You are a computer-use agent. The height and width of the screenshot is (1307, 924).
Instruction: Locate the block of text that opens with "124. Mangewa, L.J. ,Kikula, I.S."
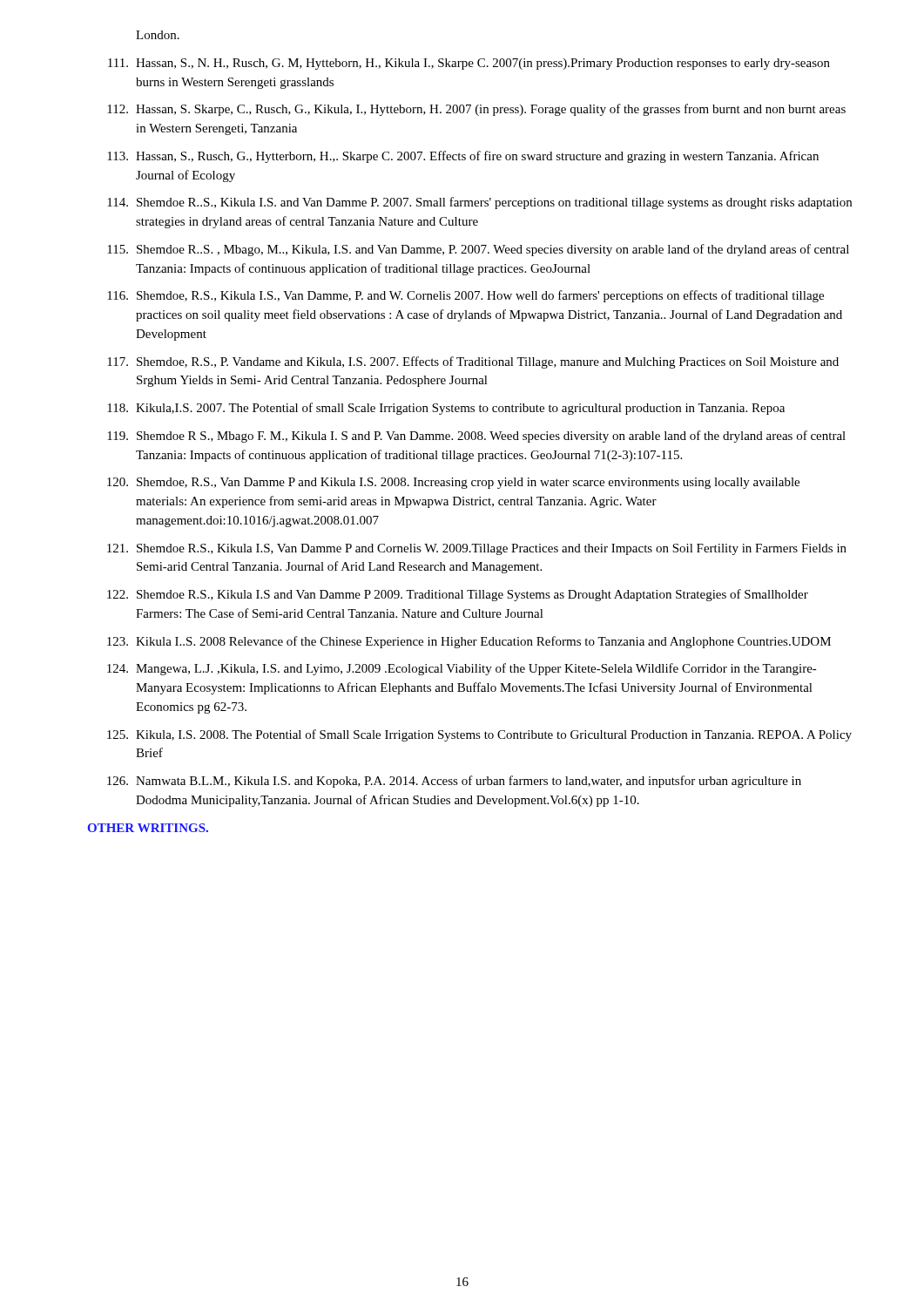click(x=471, y=688)
